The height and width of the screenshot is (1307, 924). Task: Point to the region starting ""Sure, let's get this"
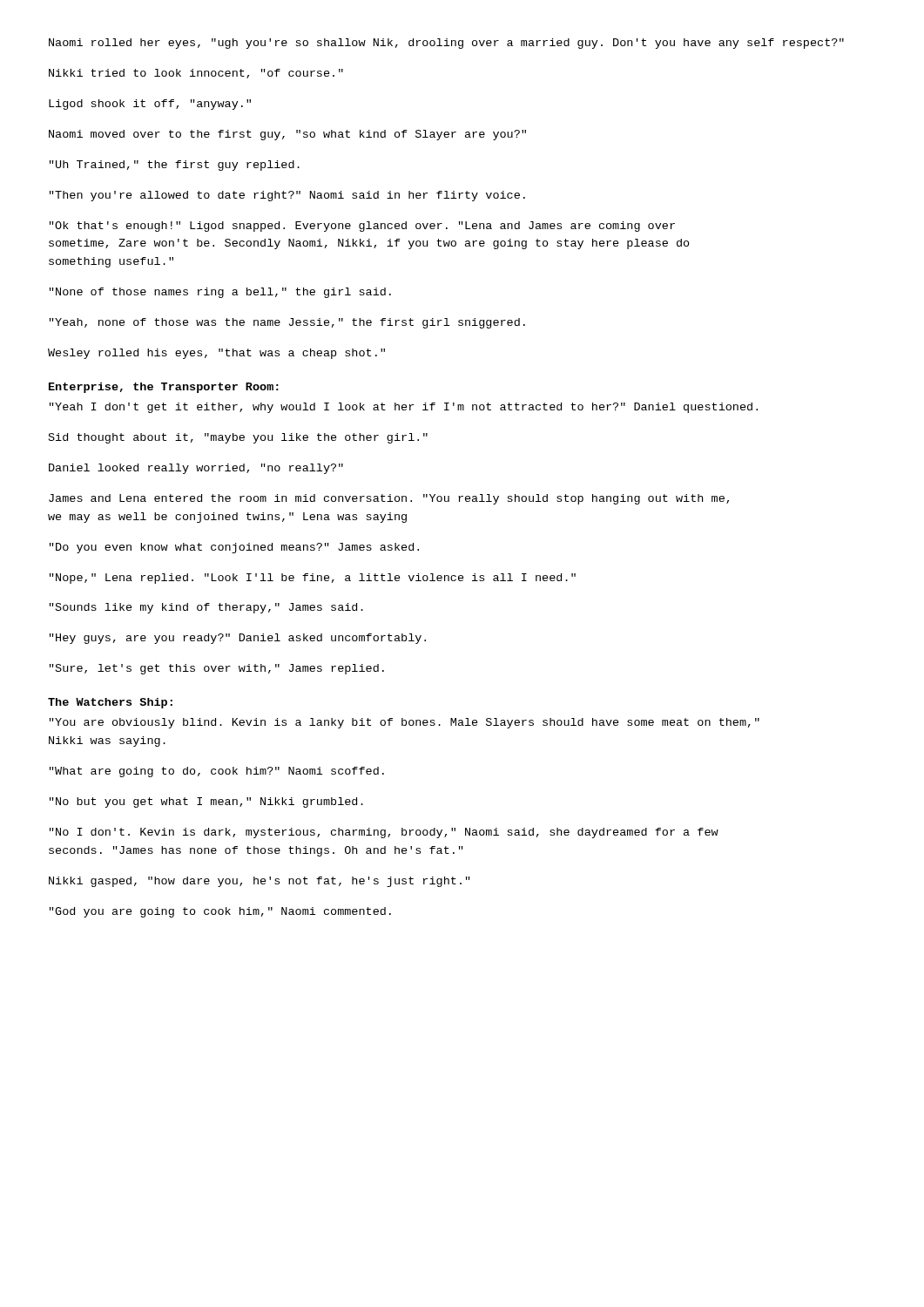click(x=217, y=669)
